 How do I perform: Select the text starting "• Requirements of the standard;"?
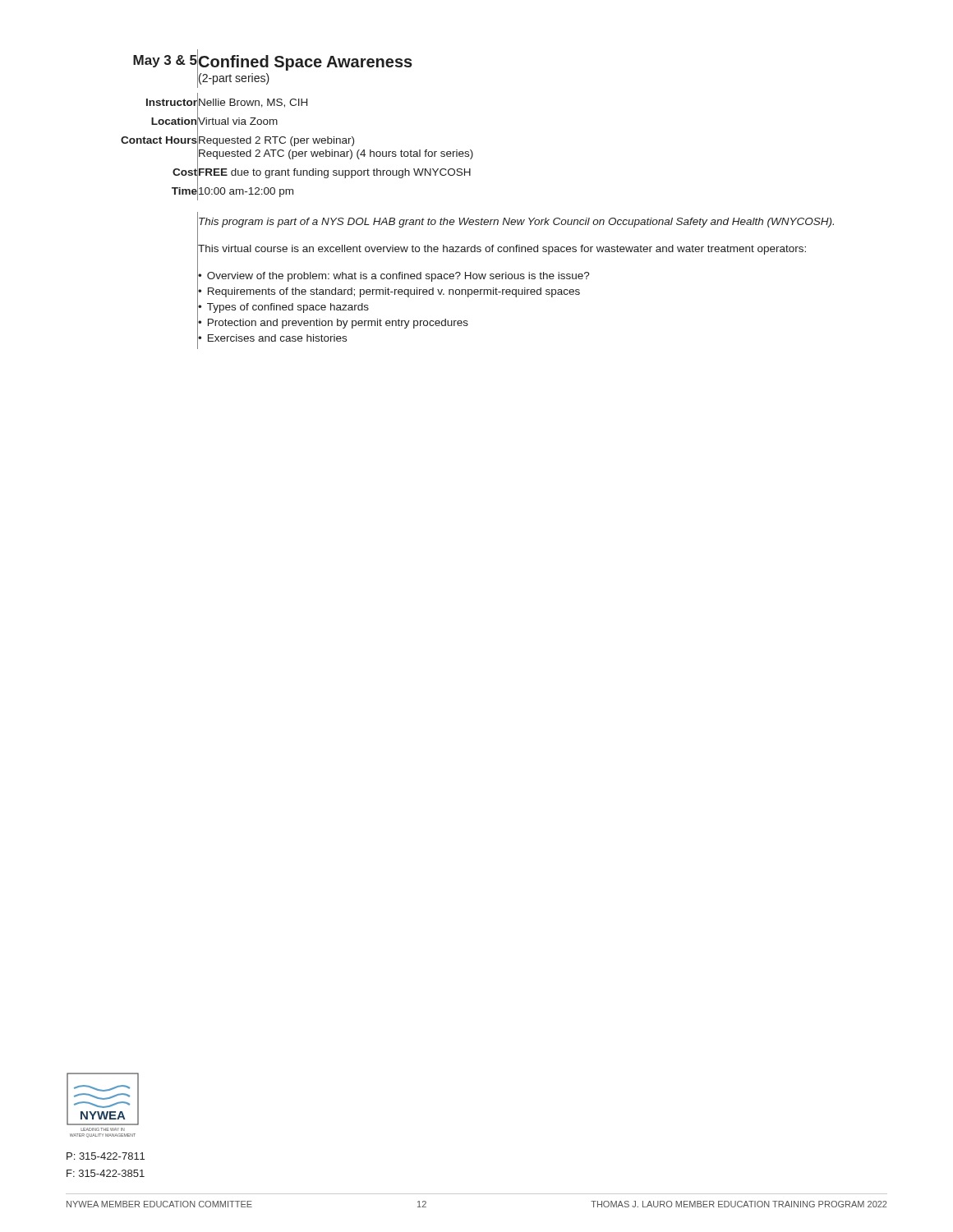click(x=389, y=291)
